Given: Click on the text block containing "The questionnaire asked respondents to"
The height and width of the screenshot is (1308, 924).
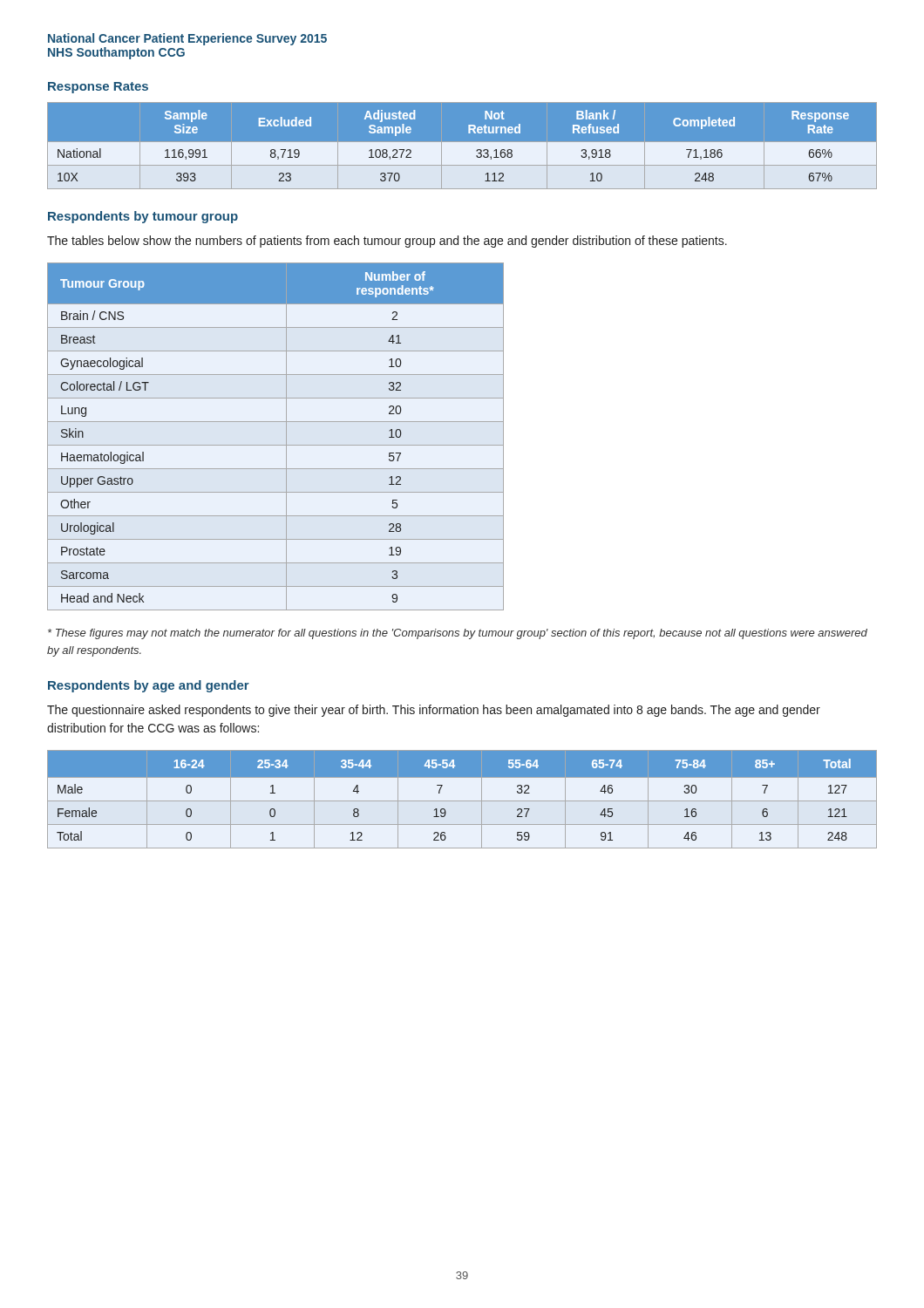Looking at the screenshot, I should [434, 719].
